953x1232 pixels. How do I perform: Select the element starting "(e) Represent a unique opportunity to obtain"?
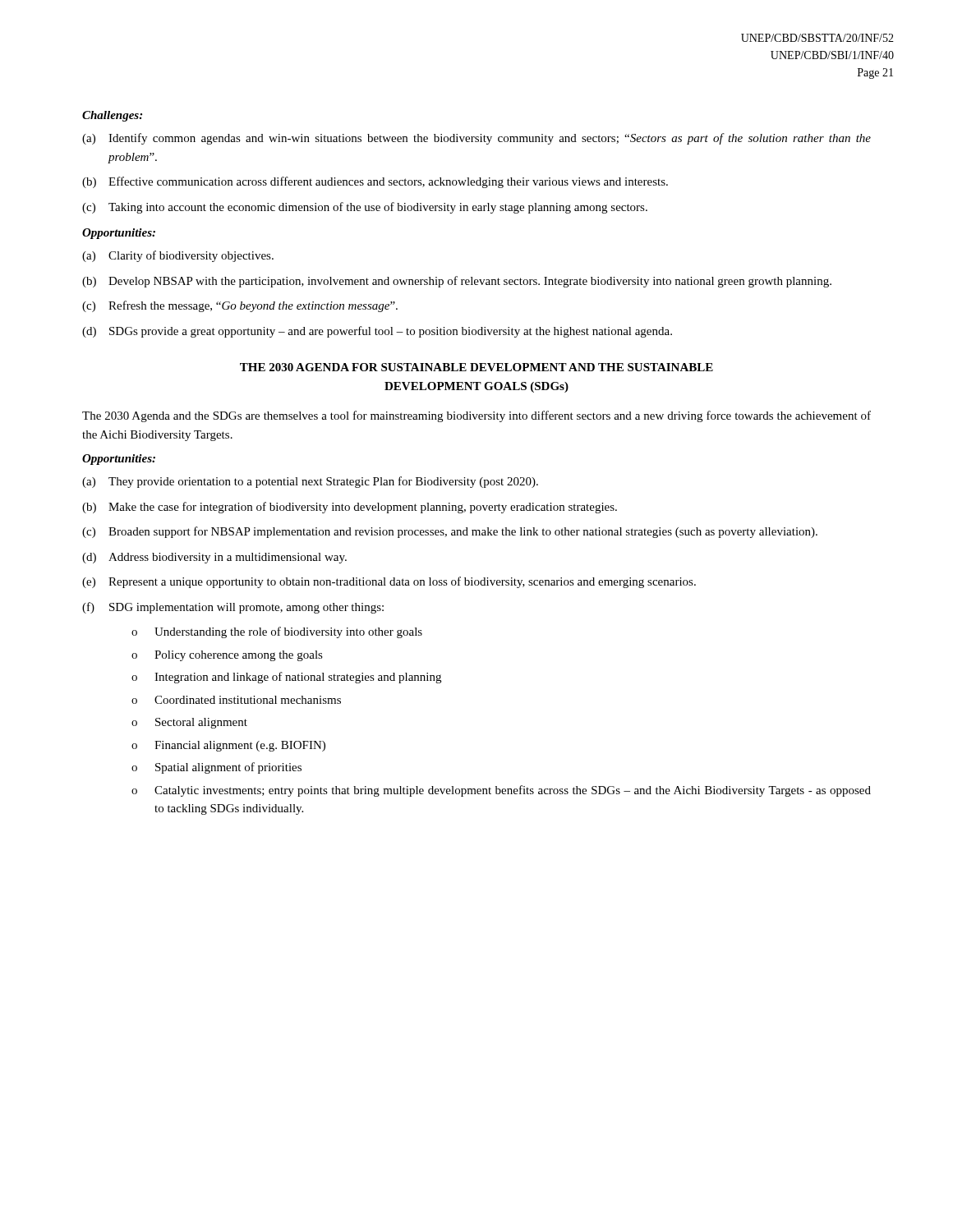click(x=476, y=582)
